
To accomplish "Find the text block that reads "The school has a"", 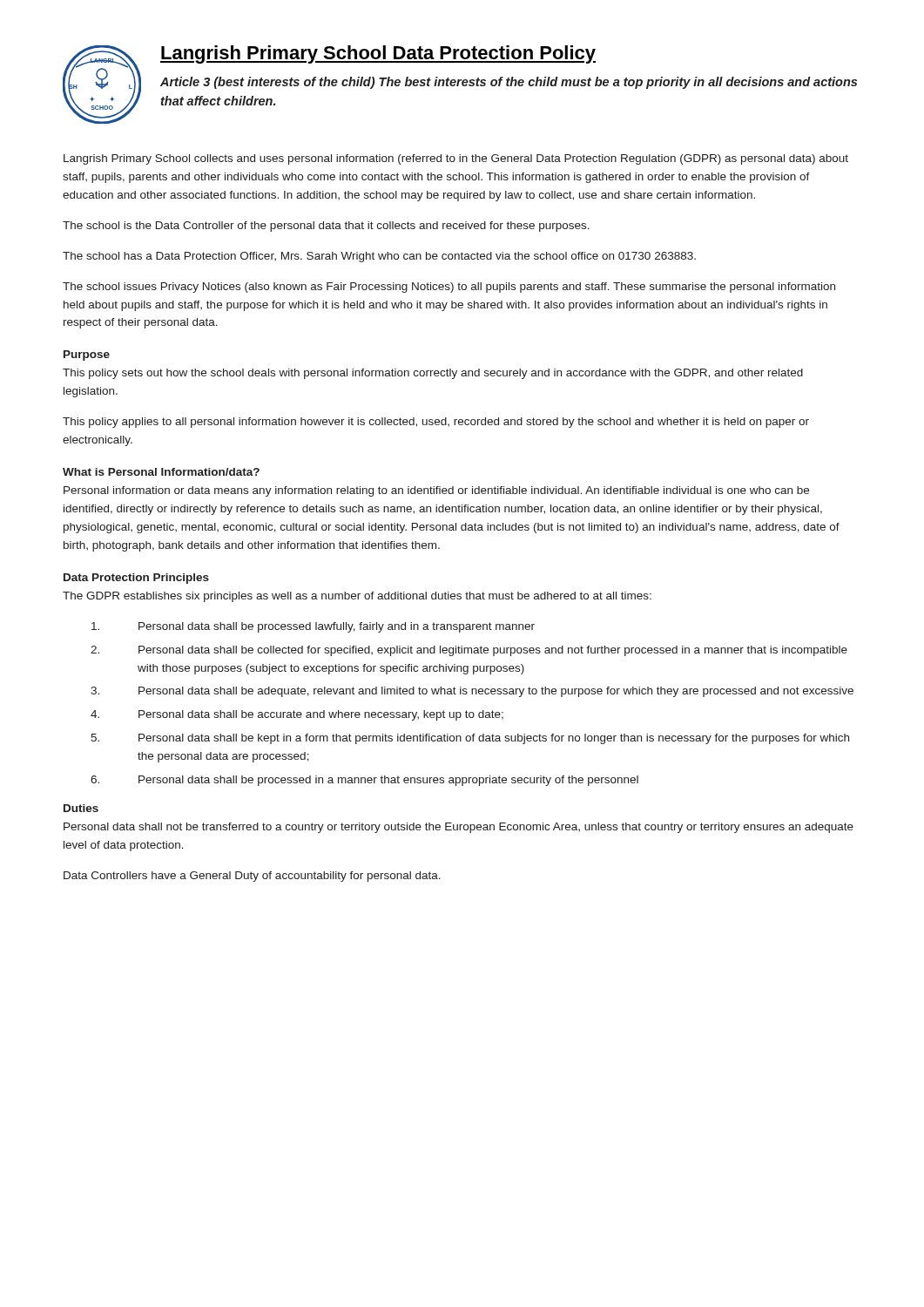I will [x=380, y=256].
